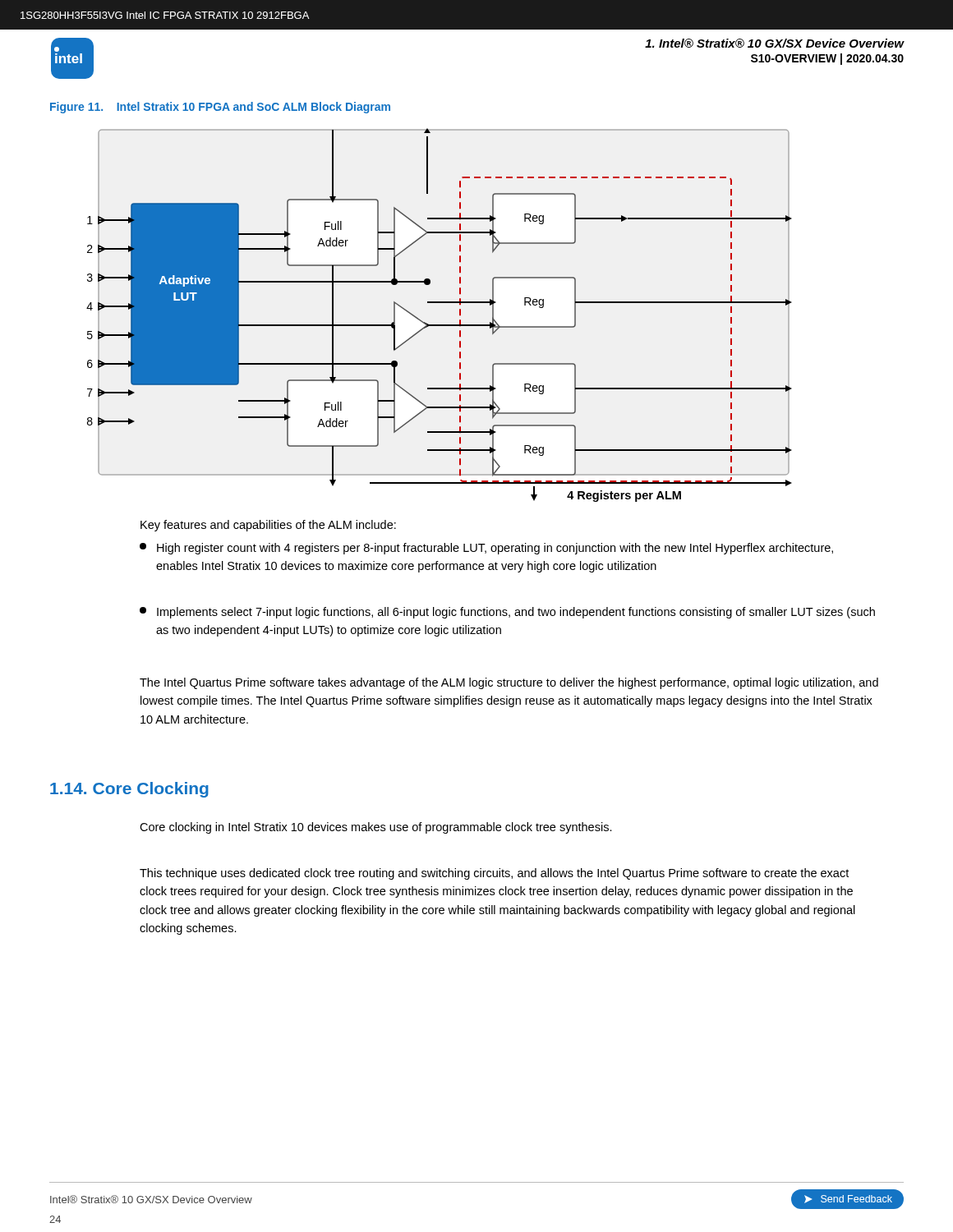This screenshot has height=1232, width=953.
Task: Point to the element starting "1.14. Core Clocking"
Action: point(129,788)
